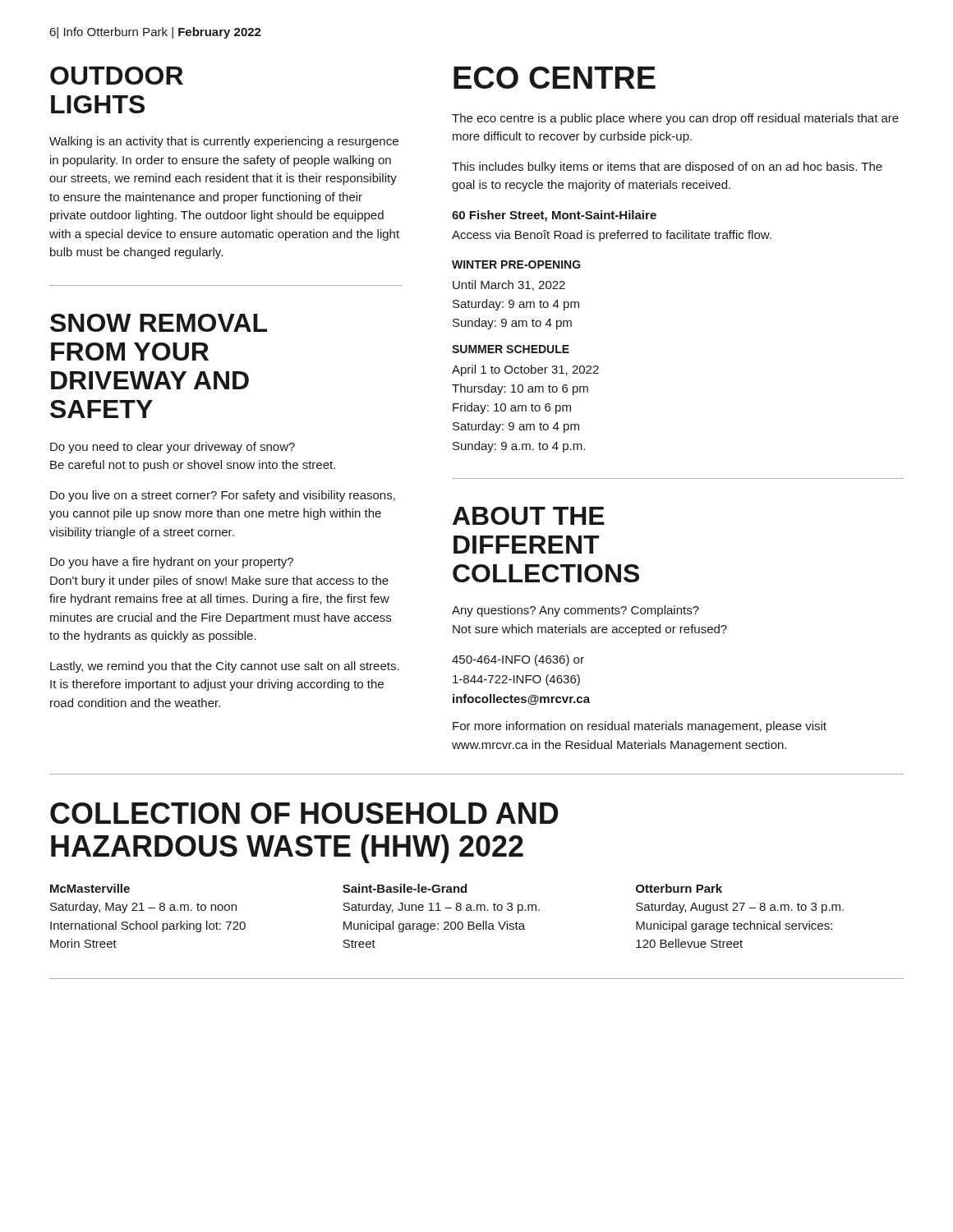Find the block on this page that starts "Do you live on a"
This screenshot has height=1232, width=953.
[226, 514]
